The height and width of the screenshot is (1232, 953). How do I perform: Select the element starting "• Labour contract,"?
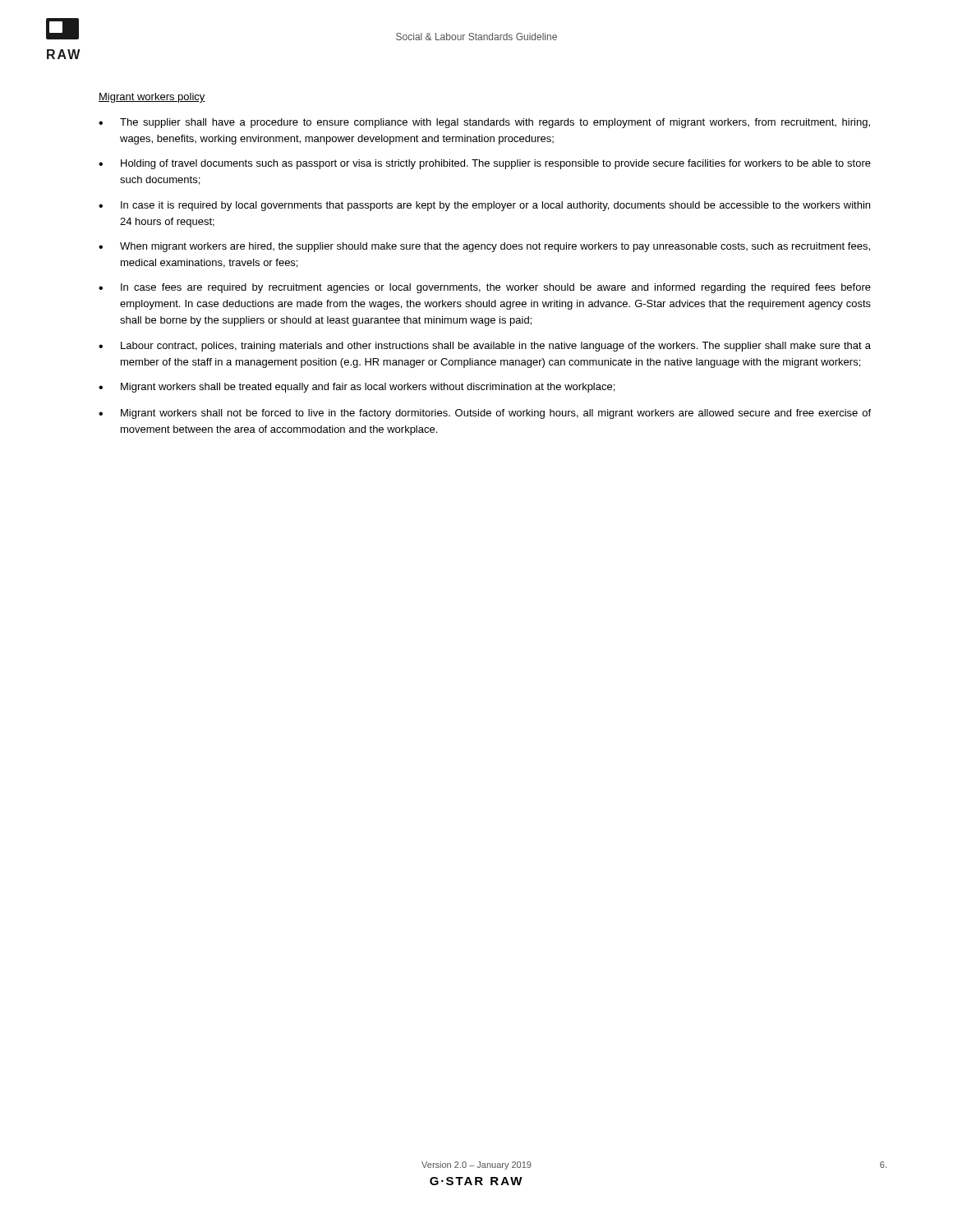point(485,354)
